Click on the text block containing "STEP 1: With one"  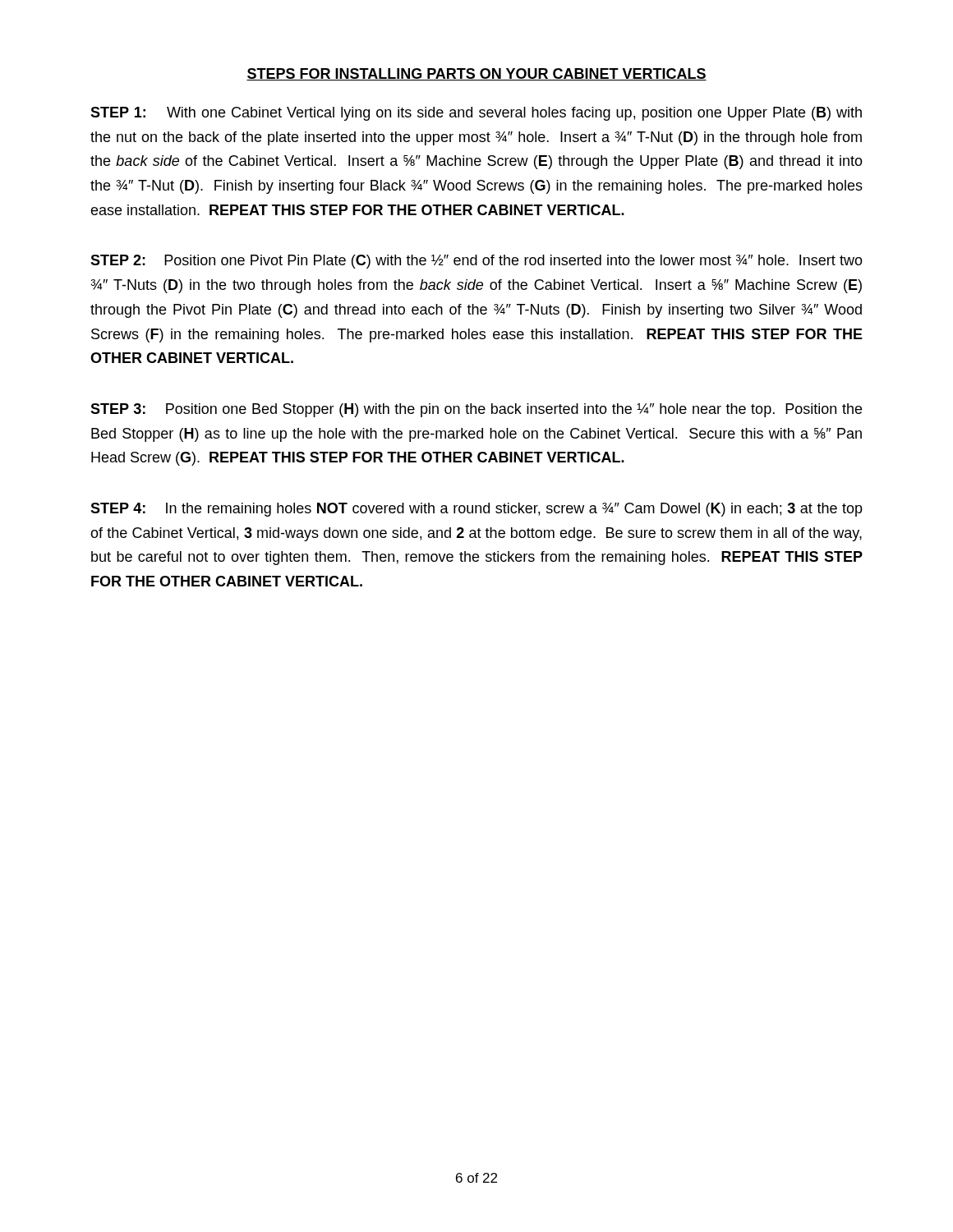point(476,161)
